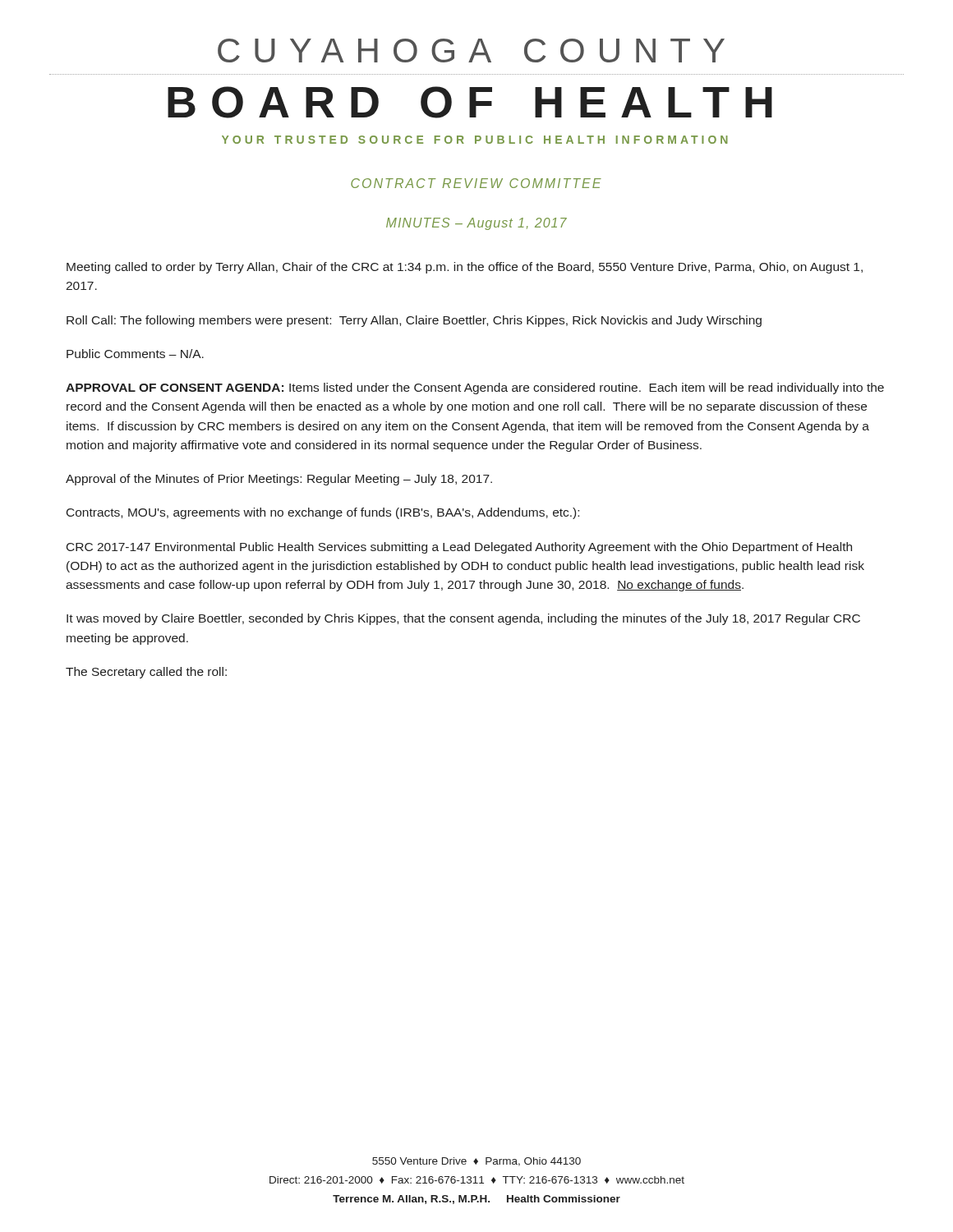Image resolution: width=953 pixels, height=1232 pixels.
Task: Locate the text "MINUTES – August 1, 2017"
Action: click(476, 223)
